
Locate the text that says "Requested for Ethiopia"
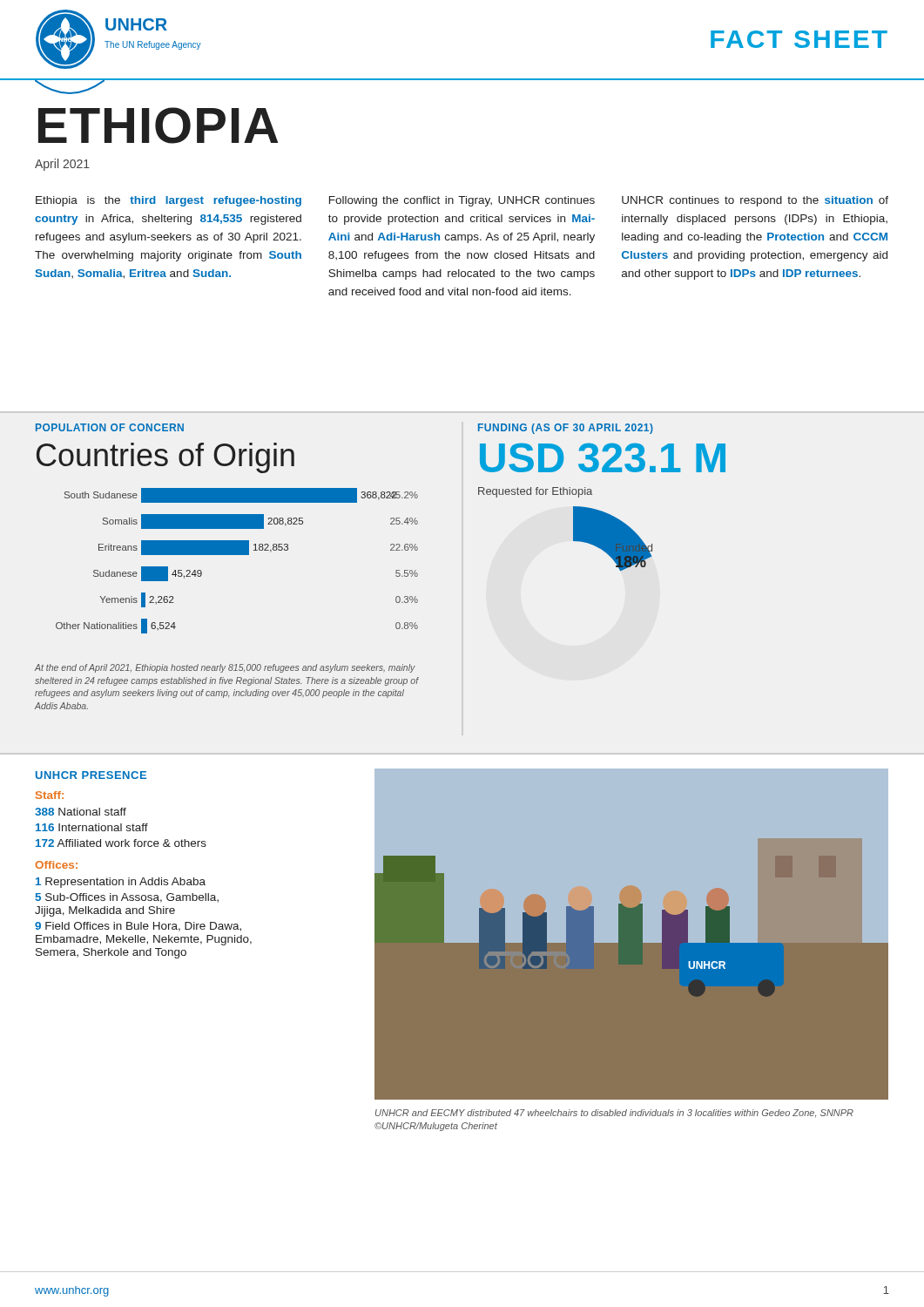tap(535, 491)
